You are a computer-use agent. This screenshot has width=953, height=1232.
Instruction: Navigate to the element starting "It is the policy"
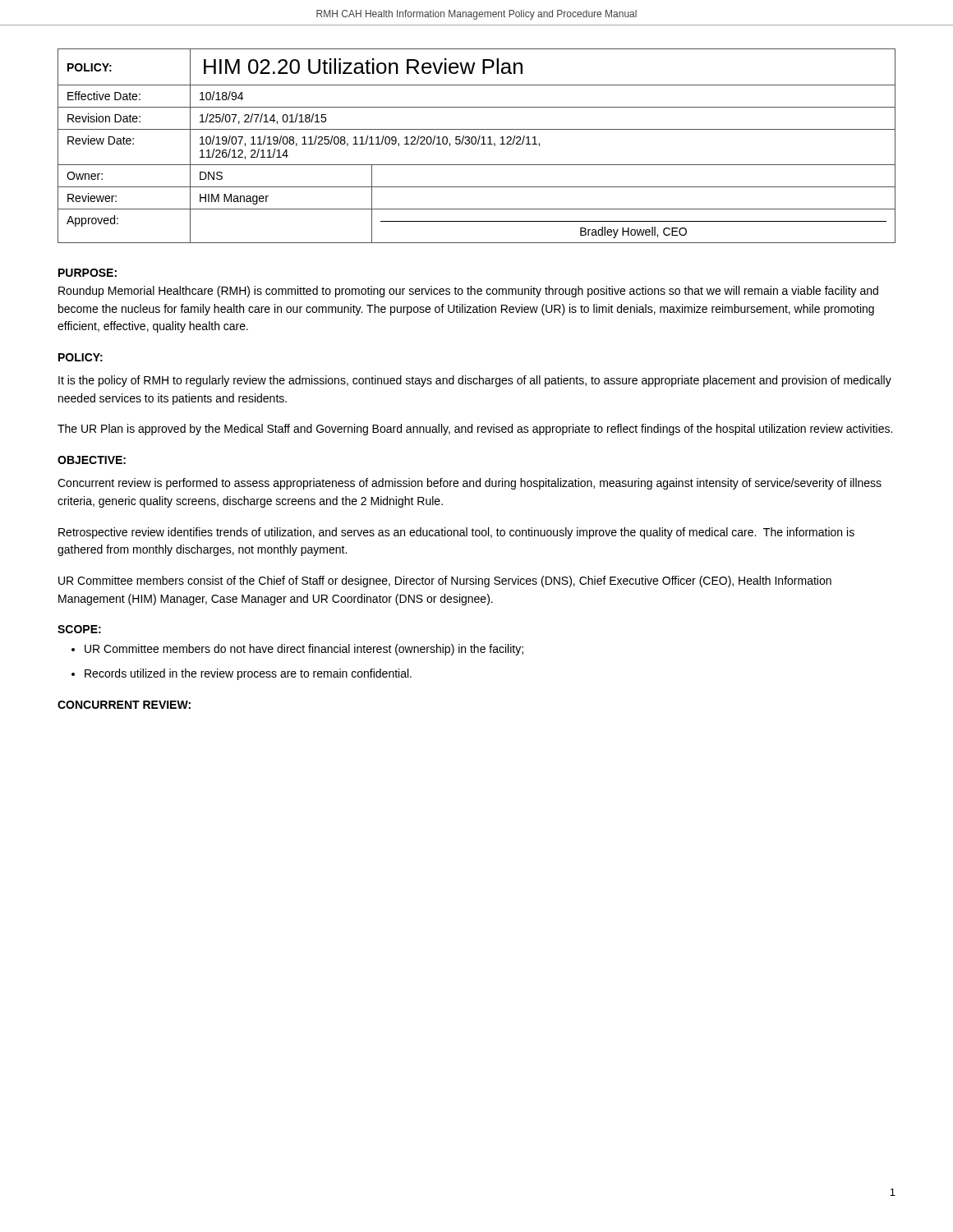coord(474,389)
